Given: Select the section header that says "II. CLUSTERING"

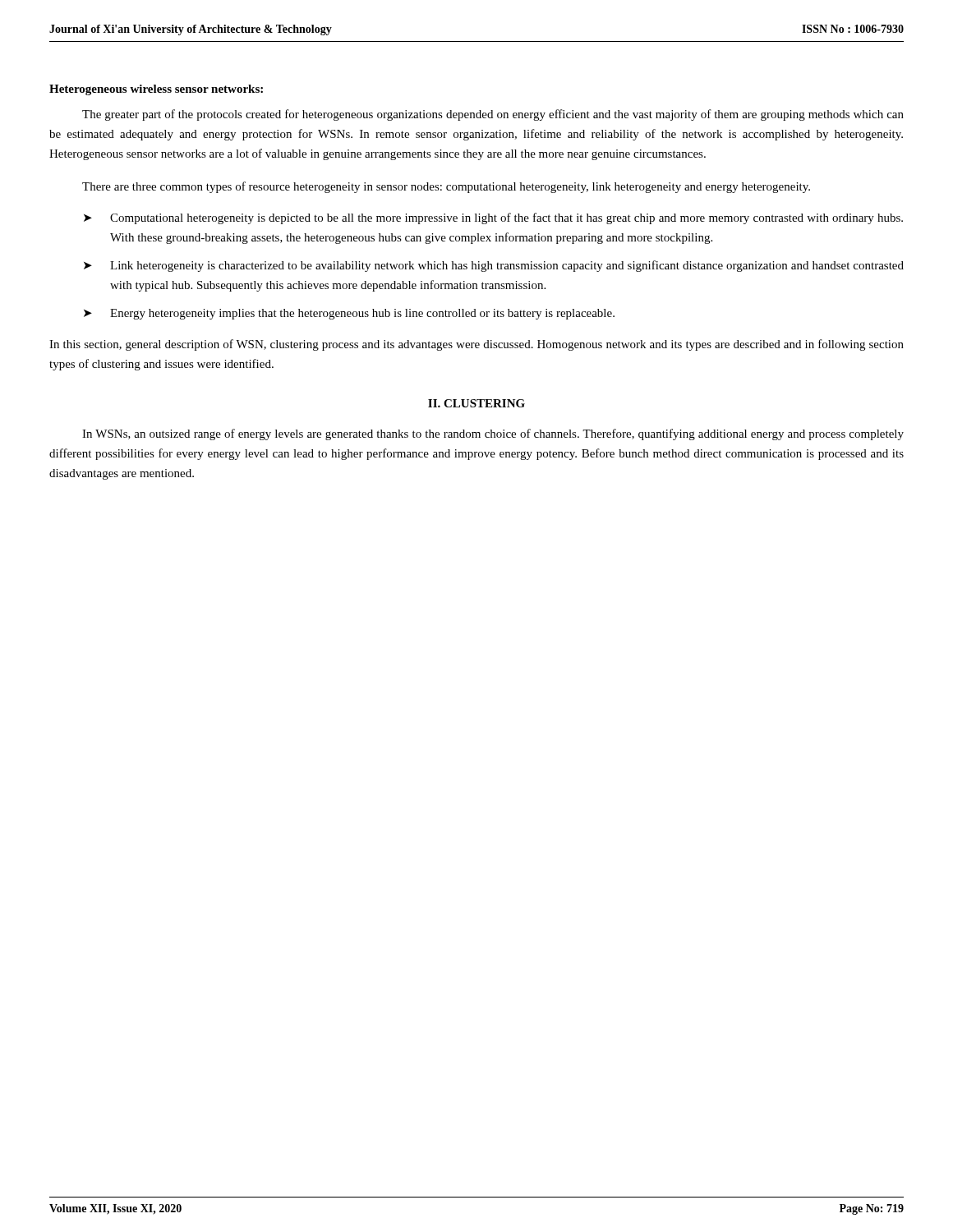Looking at the screenshot, I should (x=476, y=403).
